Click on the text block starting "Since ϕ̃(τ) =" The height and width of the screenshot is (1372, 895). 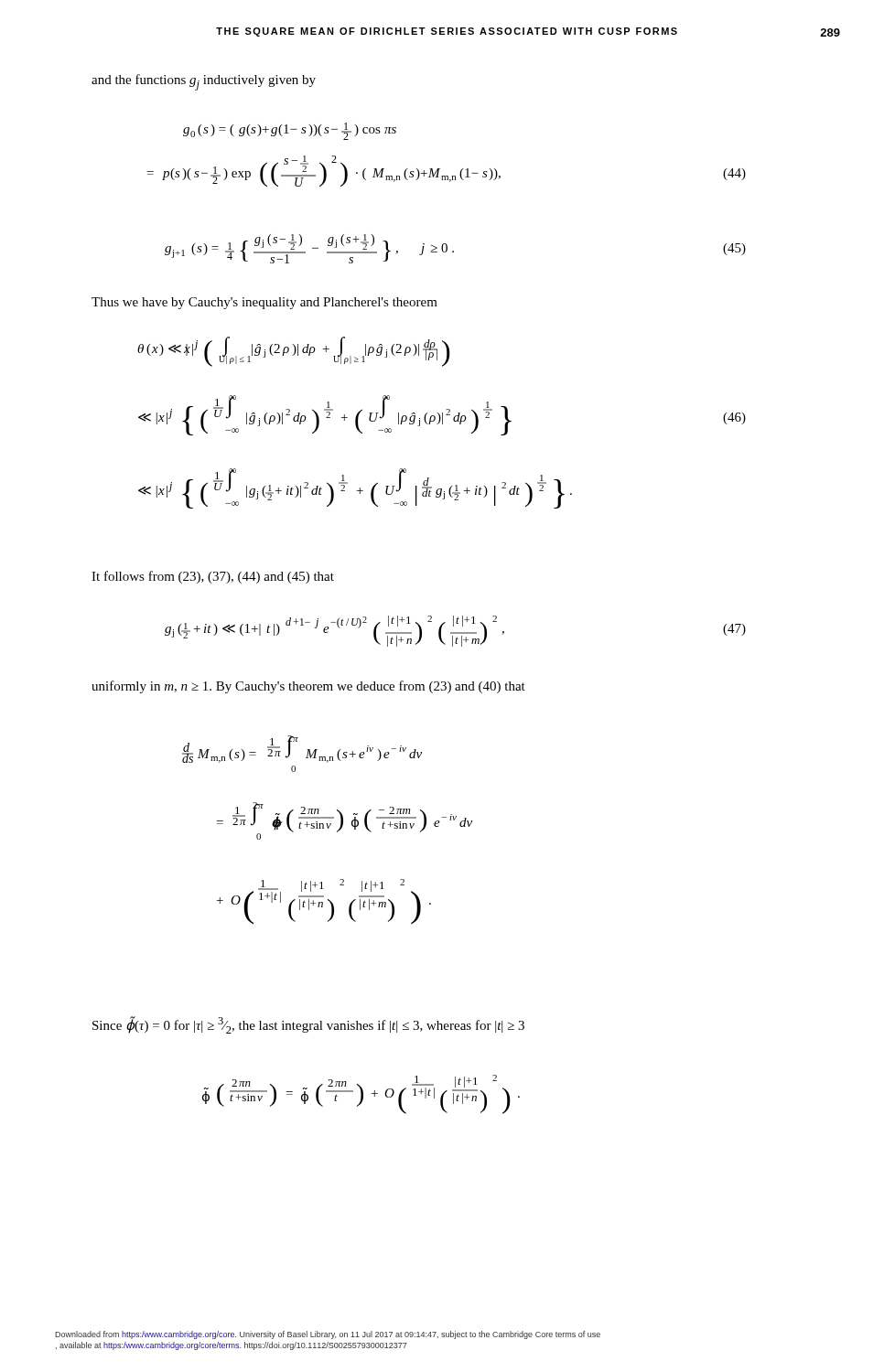(x=308, y=1025)
